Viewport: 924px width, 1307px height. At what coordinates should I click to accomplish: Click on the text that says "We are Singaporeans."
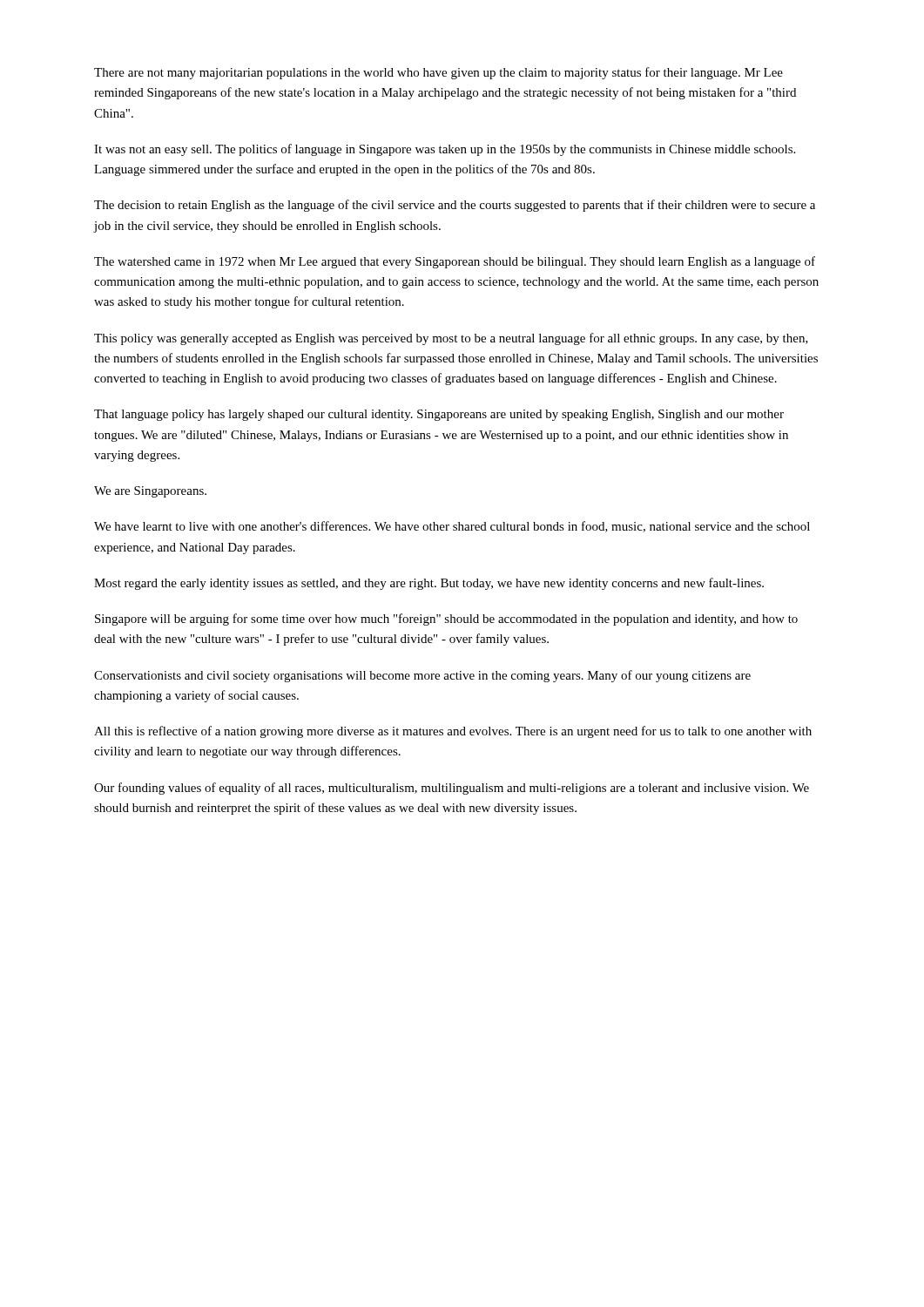click(151, 491)
